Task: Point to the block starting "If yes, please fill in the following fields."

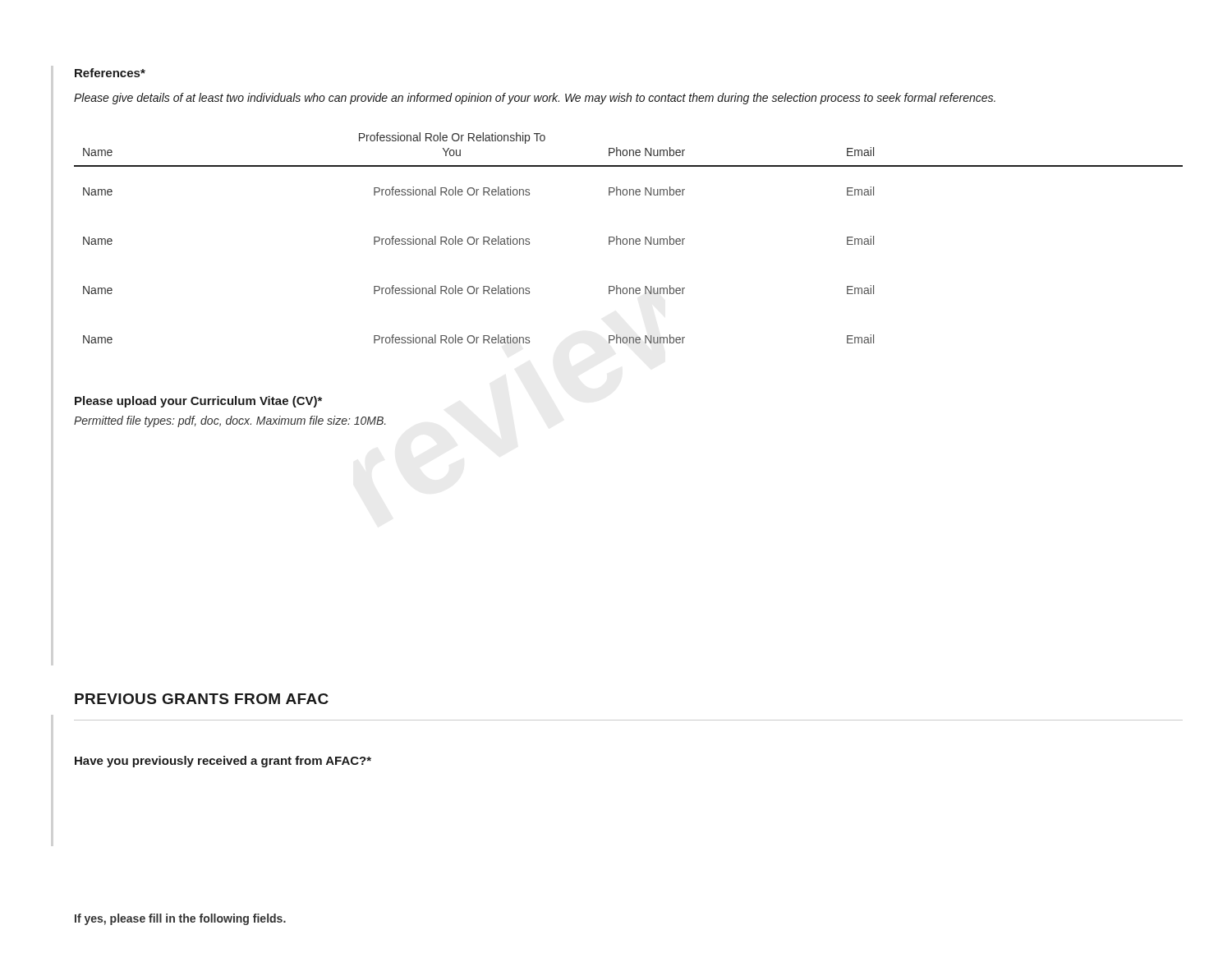Action: [x=180, y=919]
